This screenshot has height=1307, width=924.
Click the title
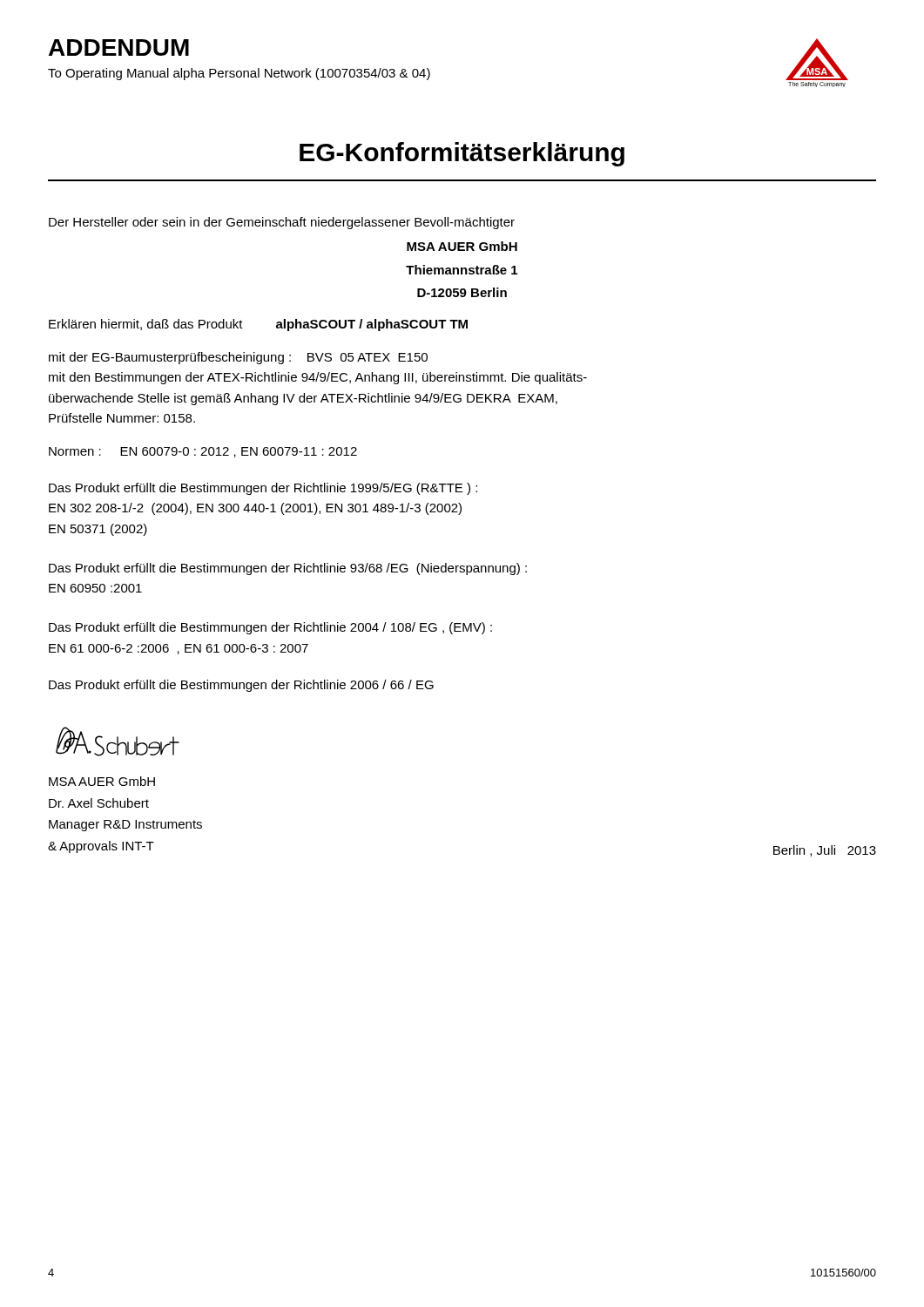point(462,152)
